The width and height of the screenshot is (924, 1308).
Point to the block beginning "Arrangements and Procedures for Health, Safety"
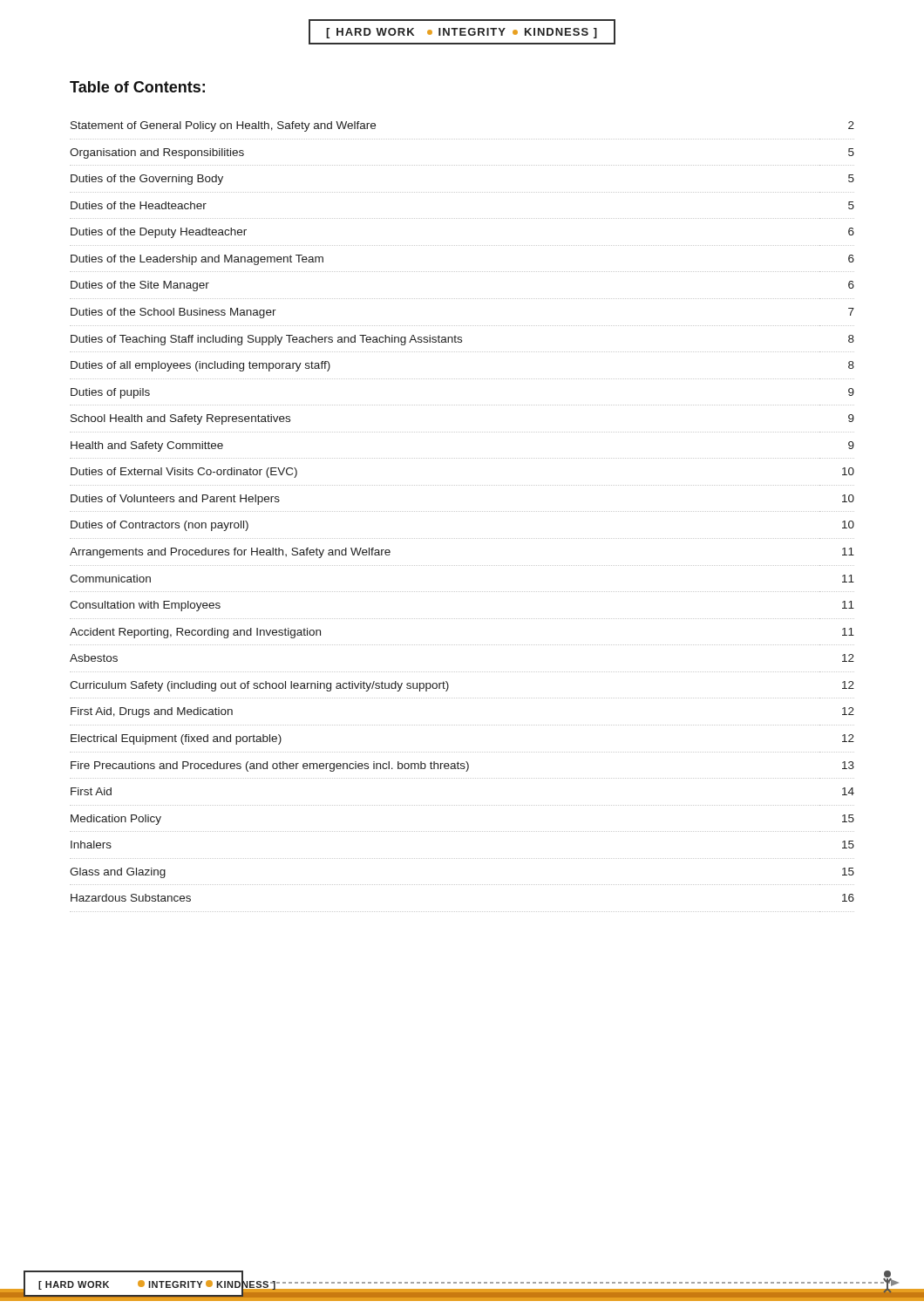click(x=238, y=552)
